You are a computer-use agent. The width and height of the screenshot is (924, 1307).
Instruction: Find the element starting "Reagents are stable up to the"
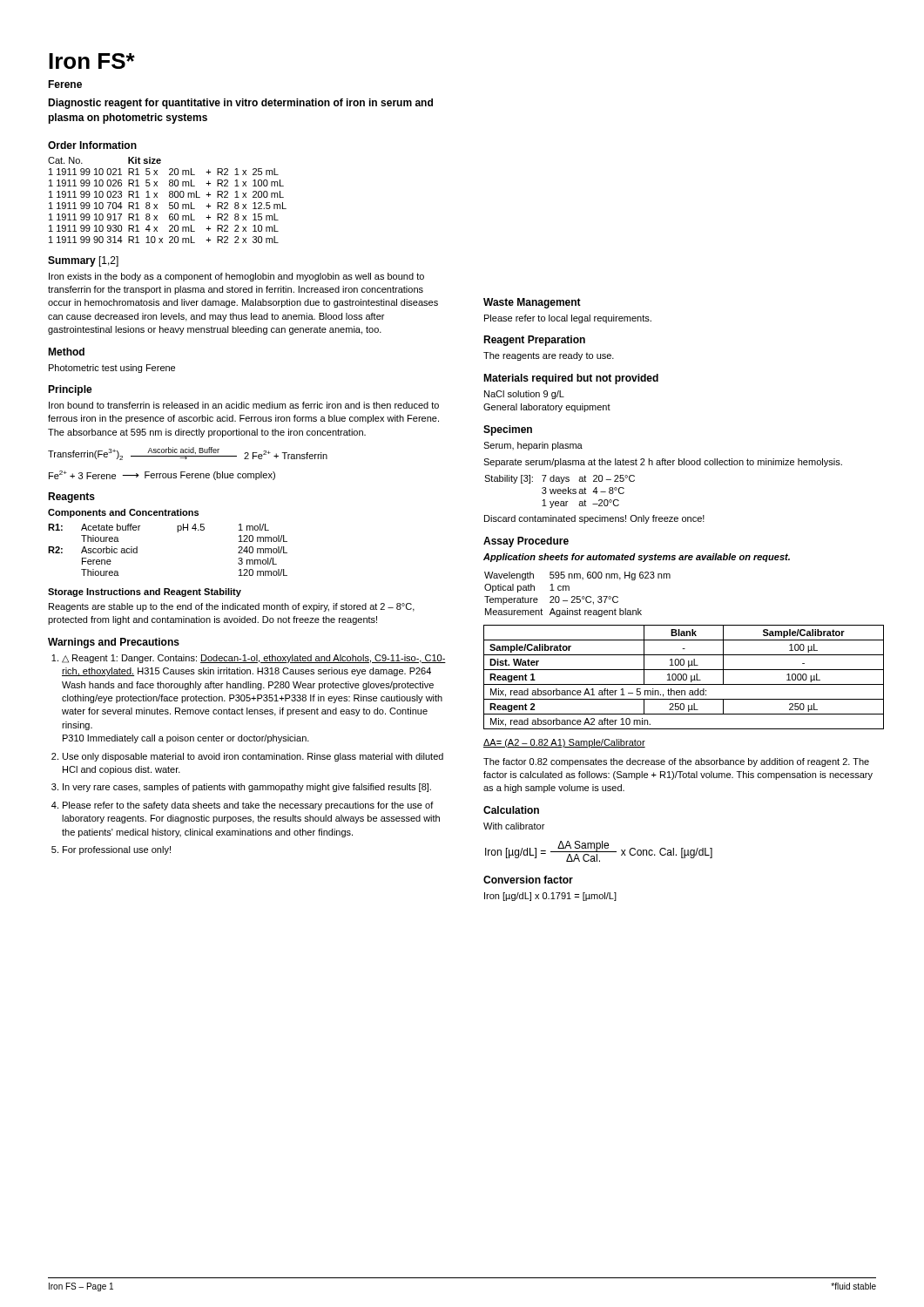(x=248, y=614)
